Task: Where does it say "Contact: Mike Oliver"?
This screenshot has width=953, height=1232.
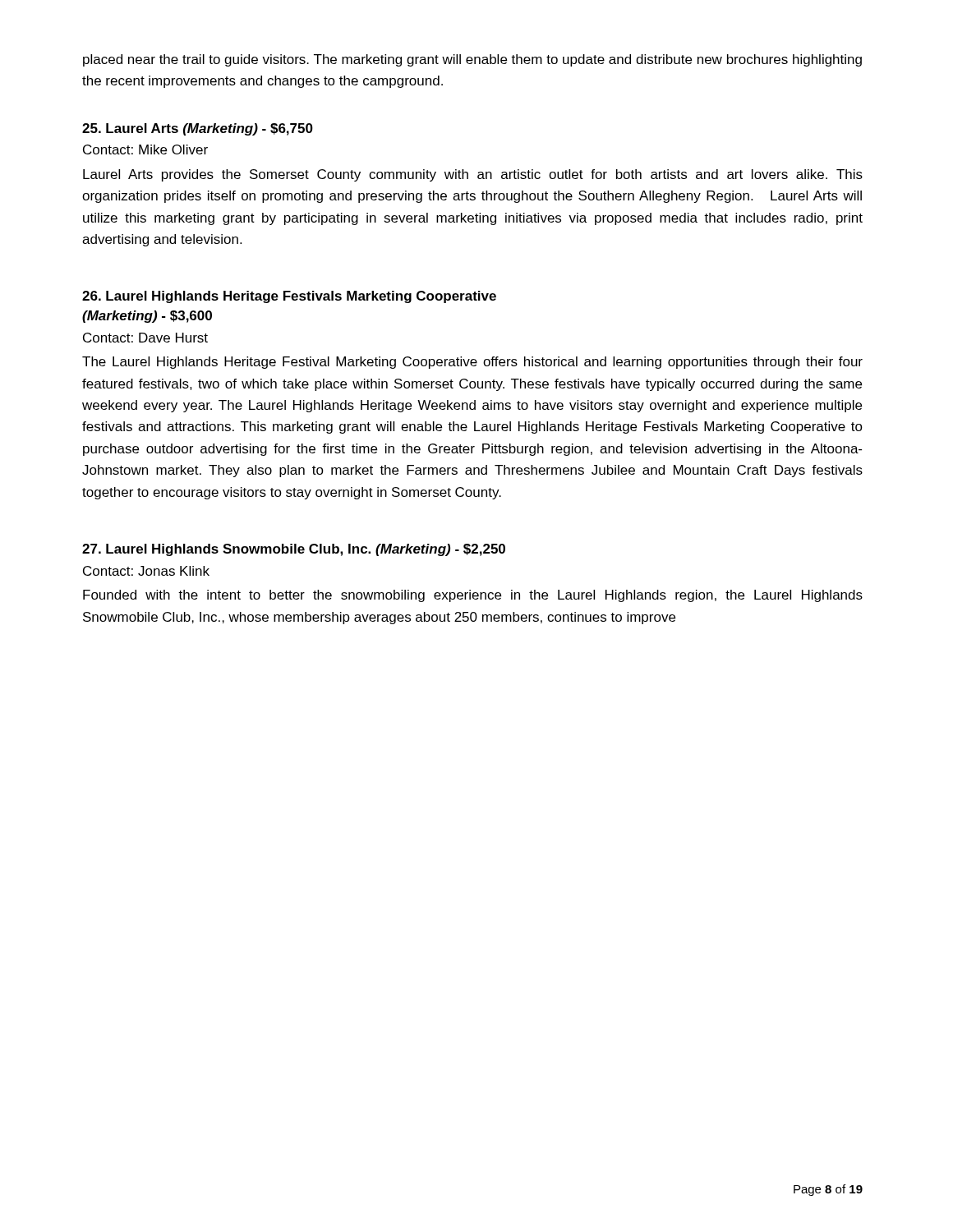Action: [x=145, y=150]
